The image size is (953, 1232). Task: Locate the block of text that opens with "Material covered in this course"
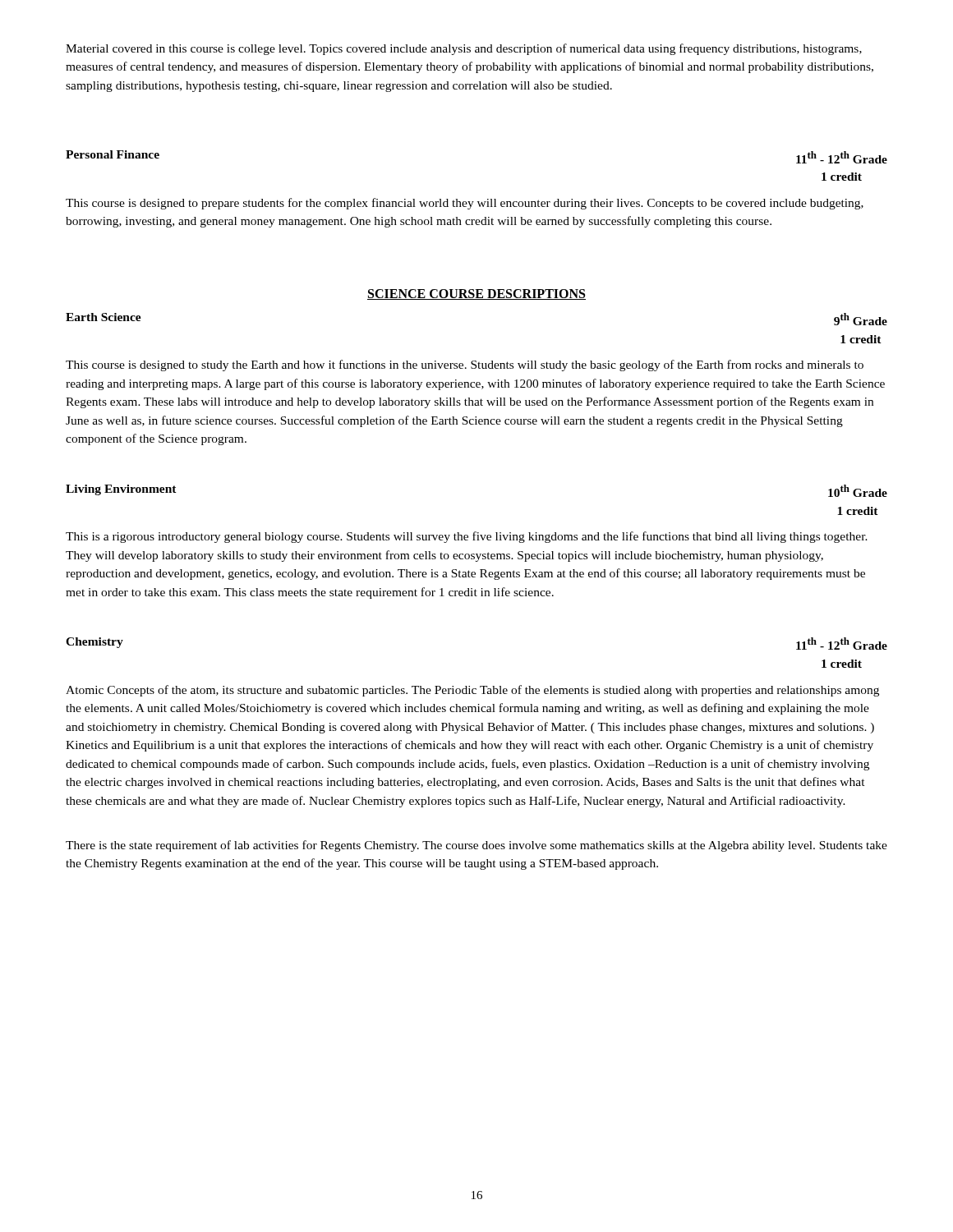[476, 67]
